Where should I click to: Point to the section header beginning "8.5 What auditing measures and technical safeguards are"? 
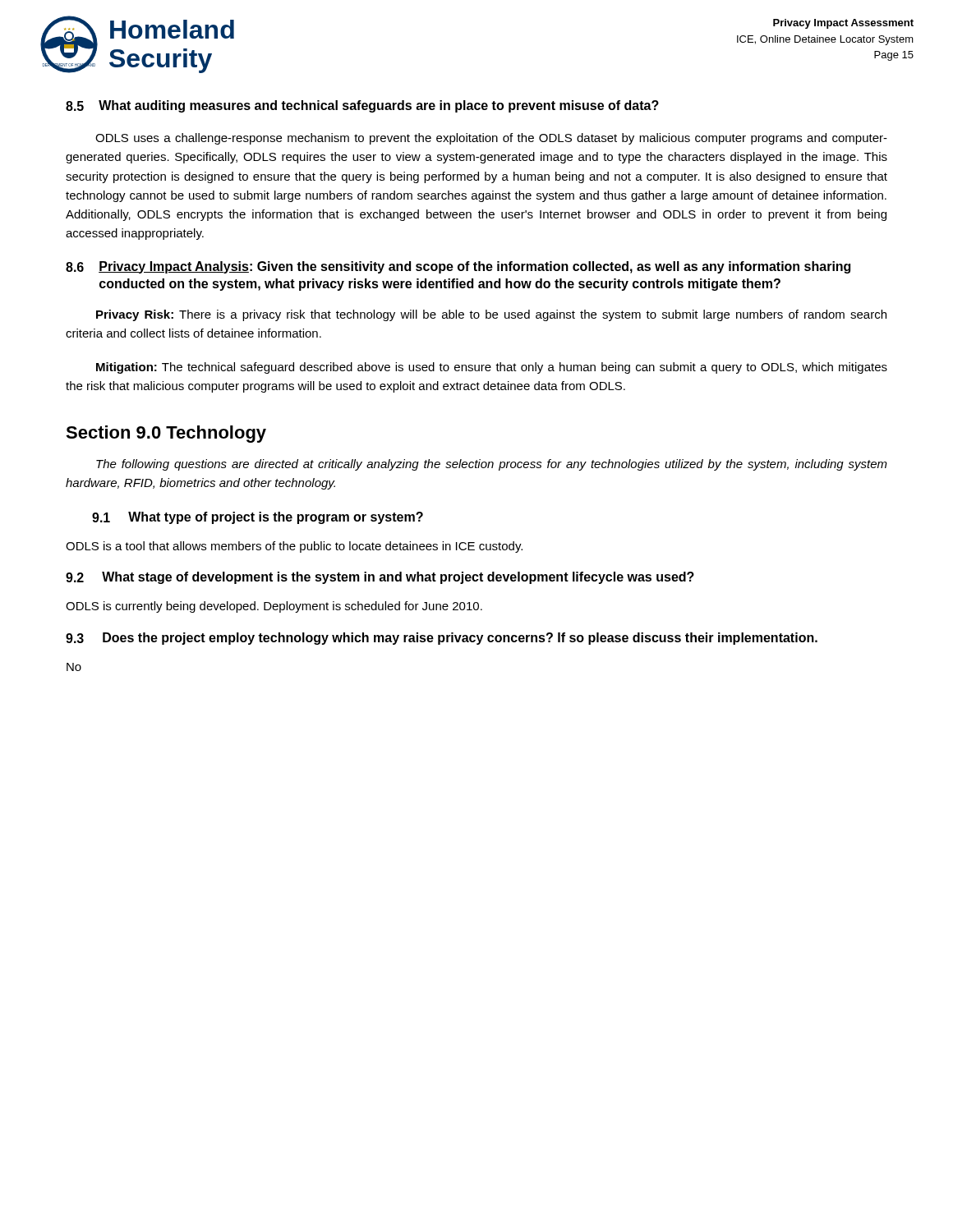coord(362,107)
